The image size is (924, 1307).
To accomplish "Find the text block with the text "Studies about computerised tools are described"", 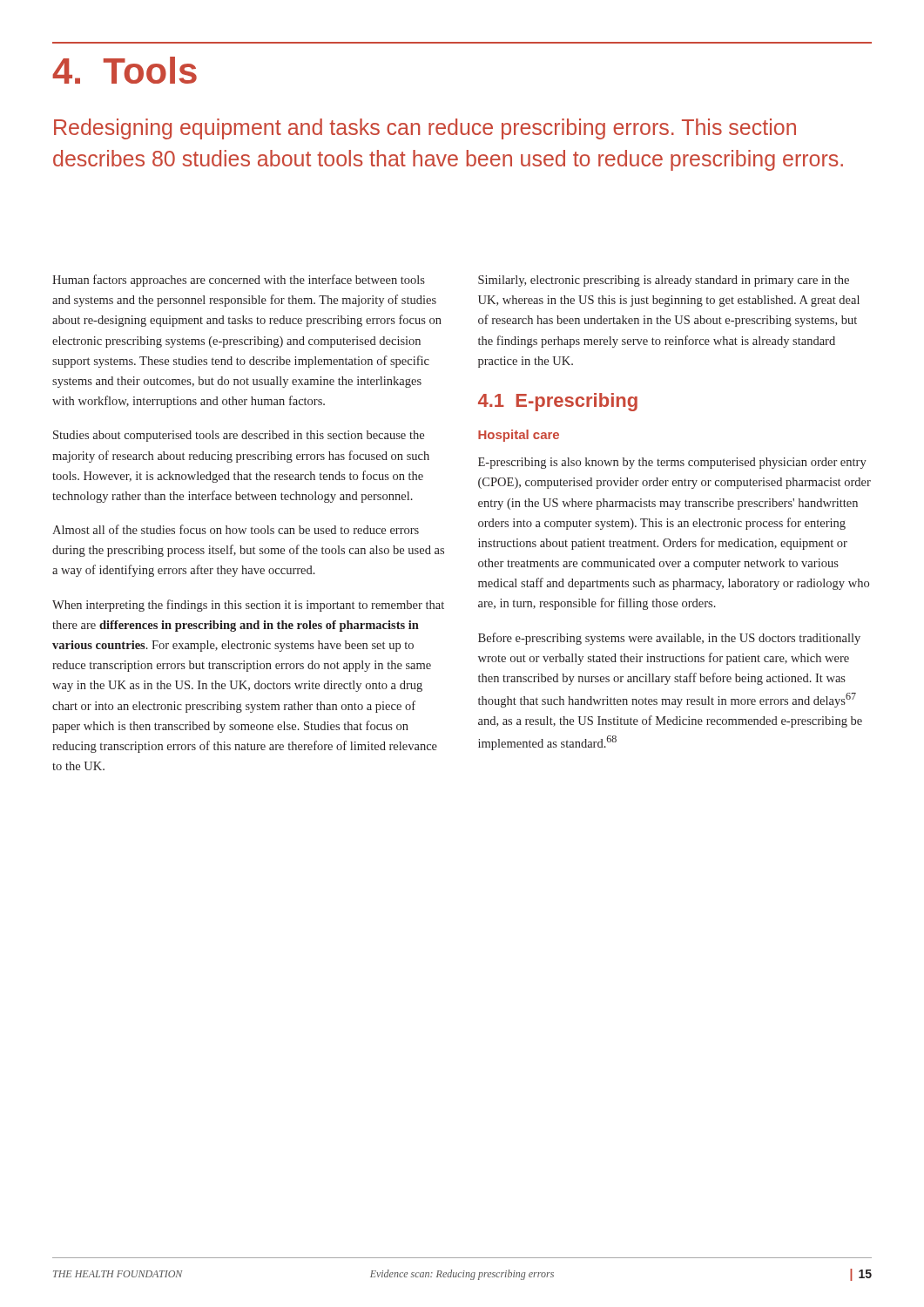I will [x=249, y=466].
